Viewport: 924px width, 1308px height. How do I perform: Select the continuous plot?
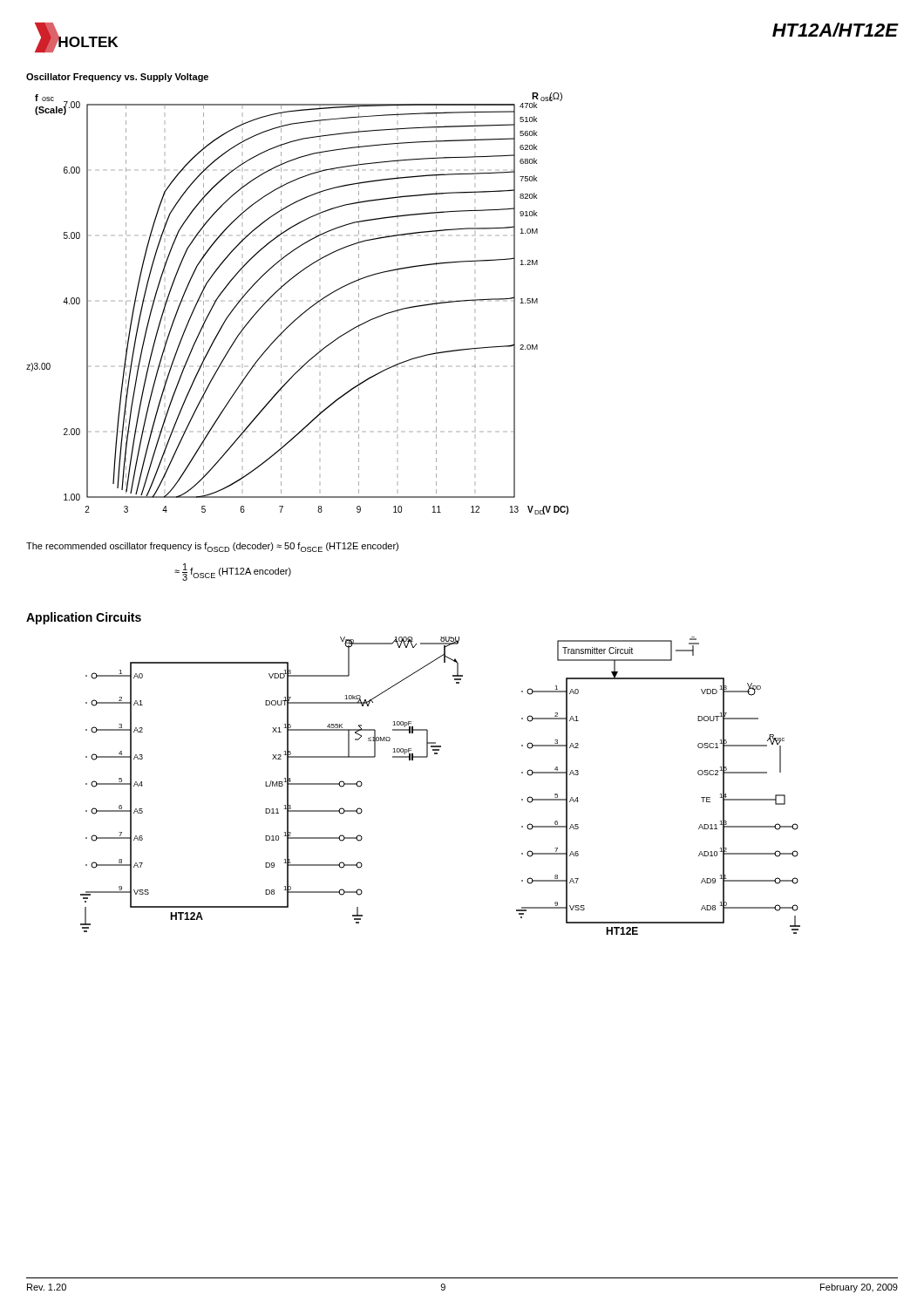[323, 311]
